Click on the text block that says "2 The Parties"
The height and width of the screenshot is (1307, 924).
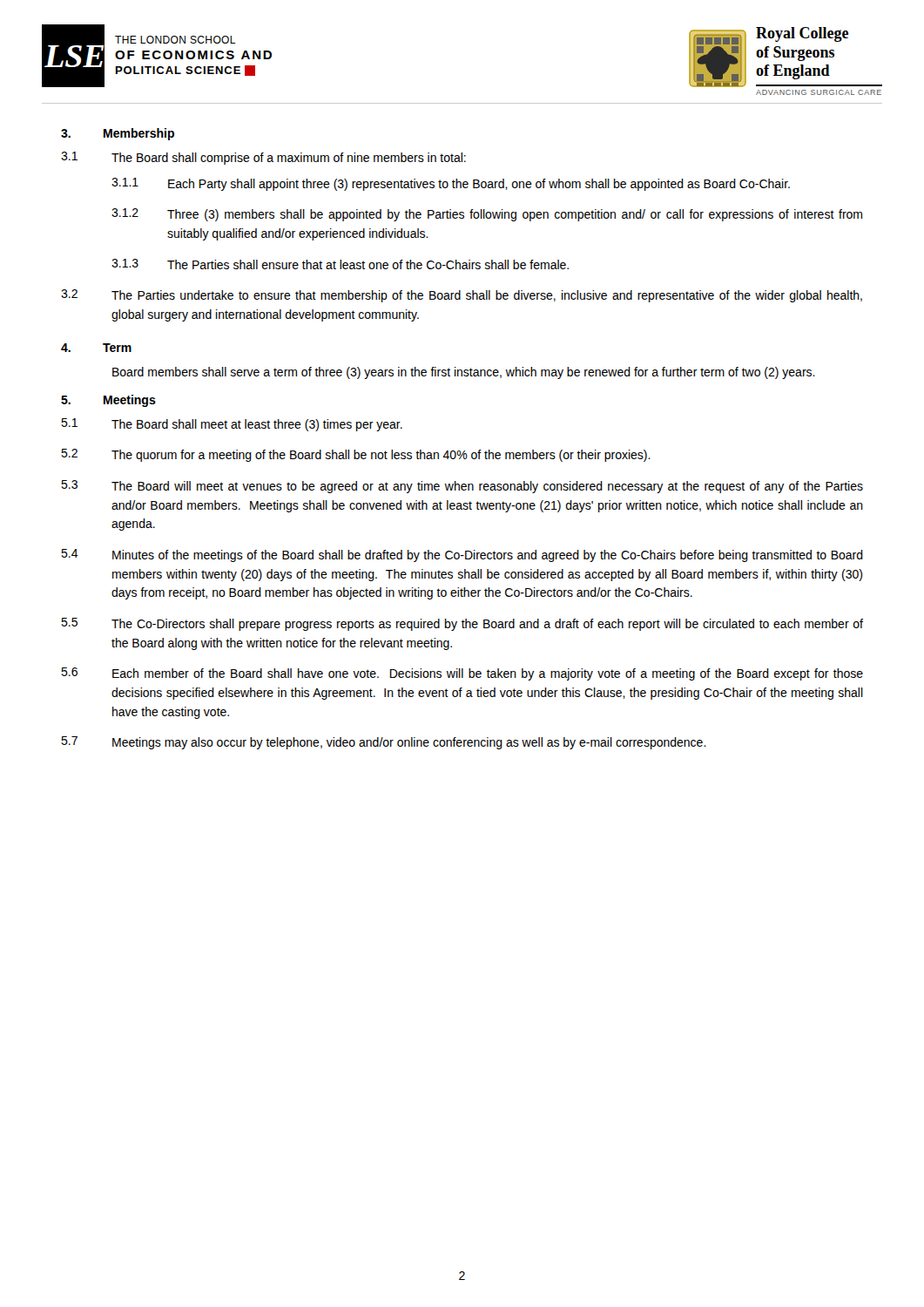(462, 306)
